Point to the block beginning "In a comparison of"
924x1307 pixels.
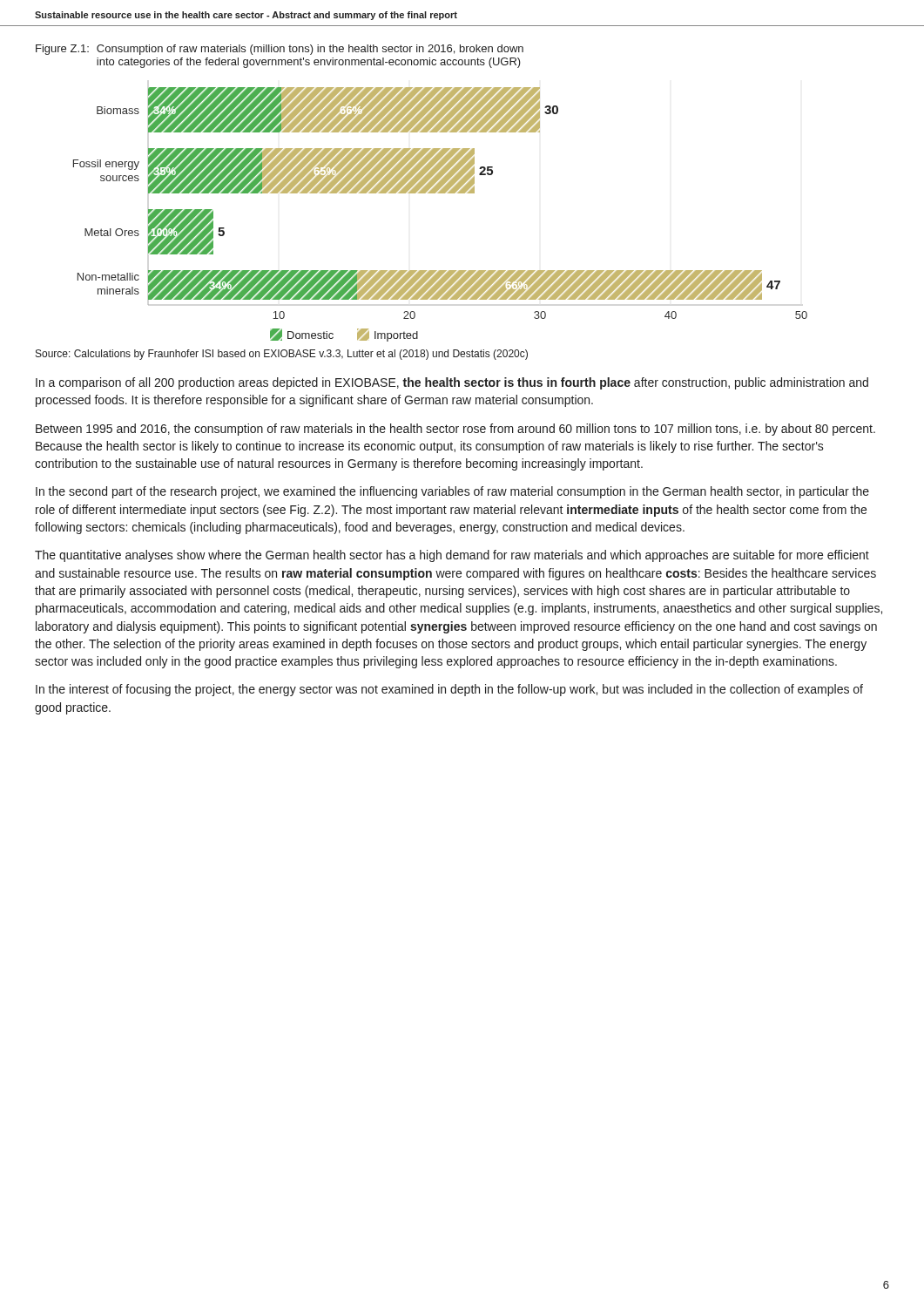coord(452,391)
